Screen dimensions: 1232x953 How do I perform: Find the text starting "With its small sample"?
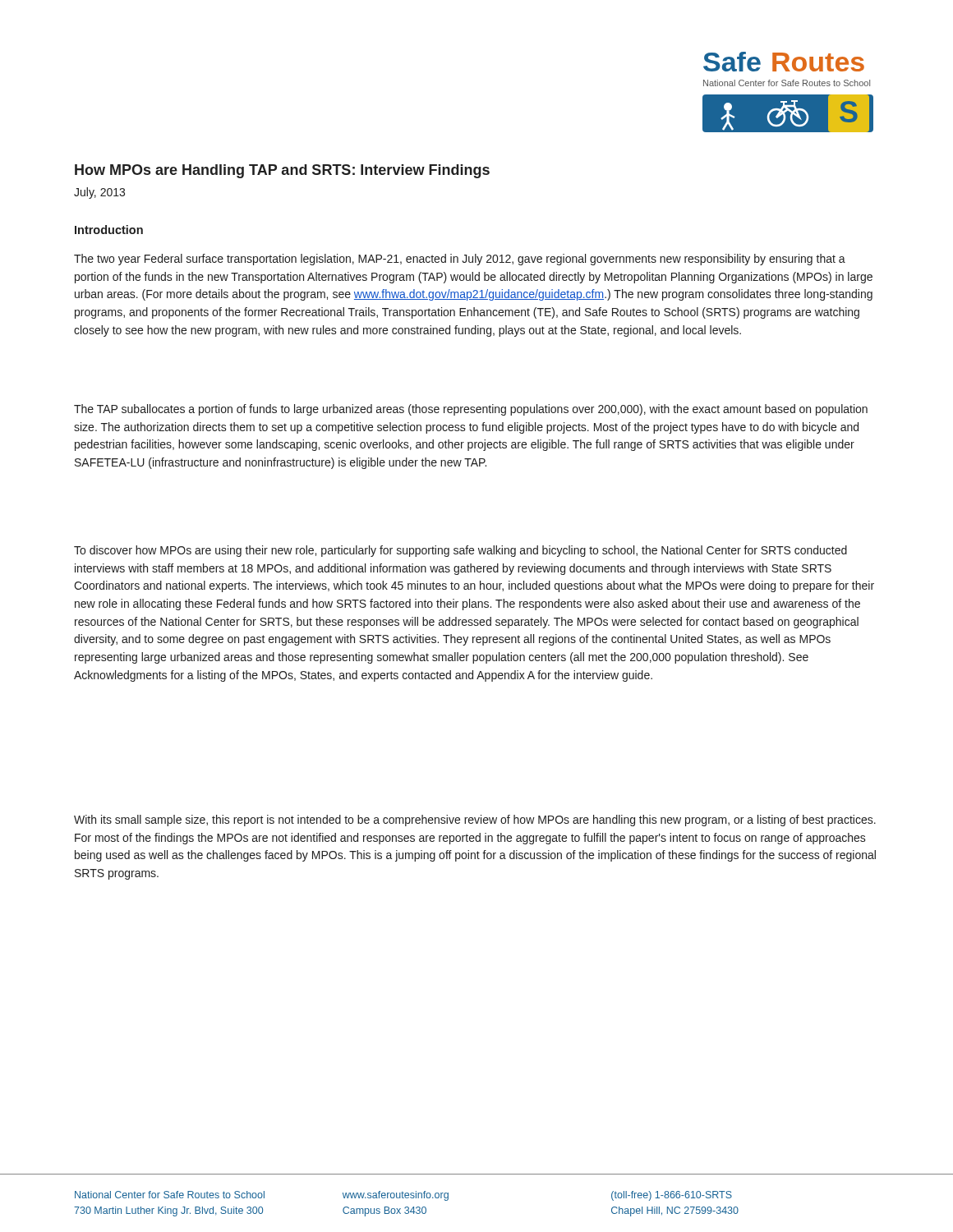coord(475,846)
